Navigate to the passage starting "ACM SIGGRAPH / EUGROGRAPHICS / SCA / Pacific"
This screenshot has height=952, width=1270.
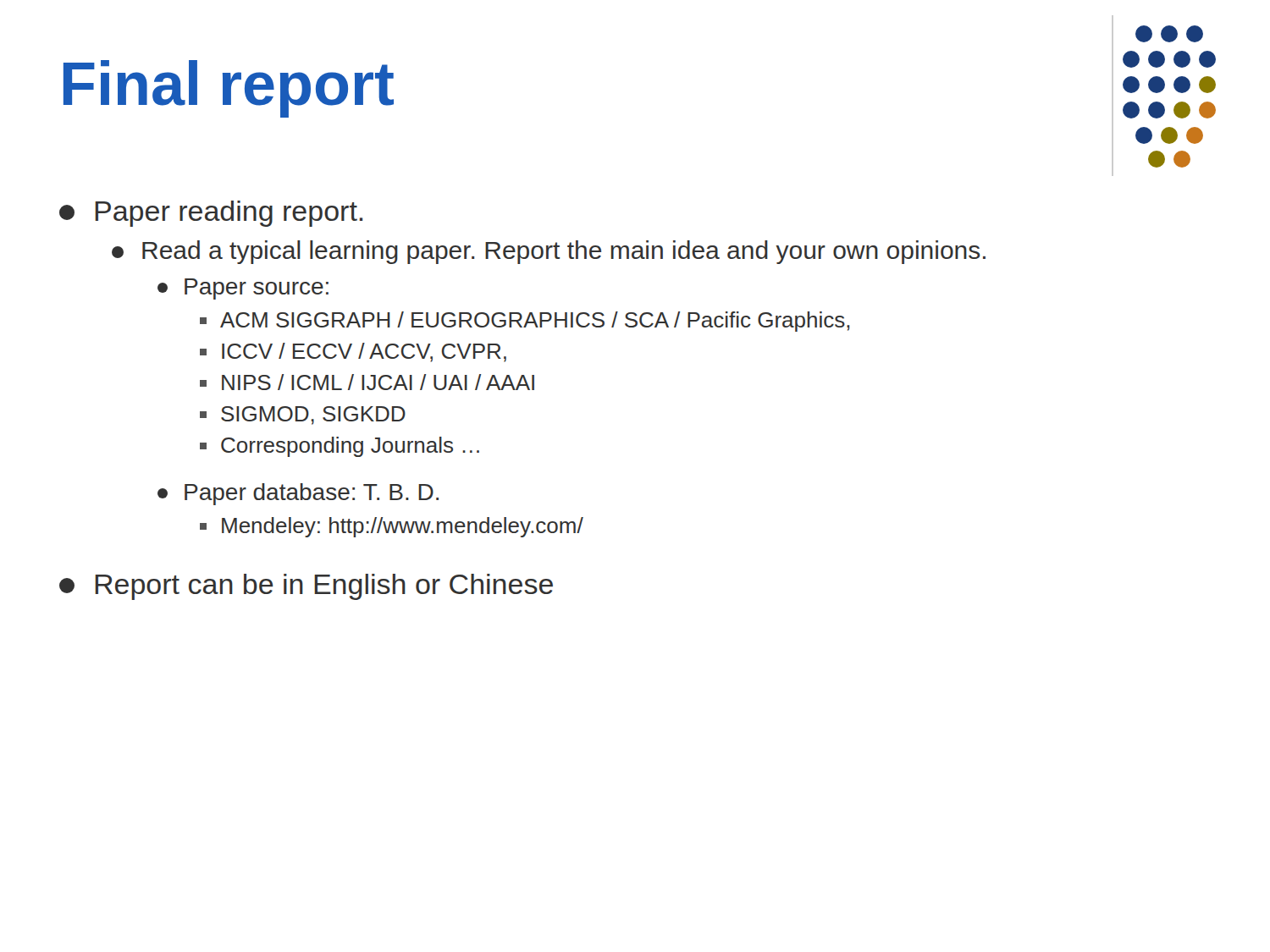pos(526,320)
